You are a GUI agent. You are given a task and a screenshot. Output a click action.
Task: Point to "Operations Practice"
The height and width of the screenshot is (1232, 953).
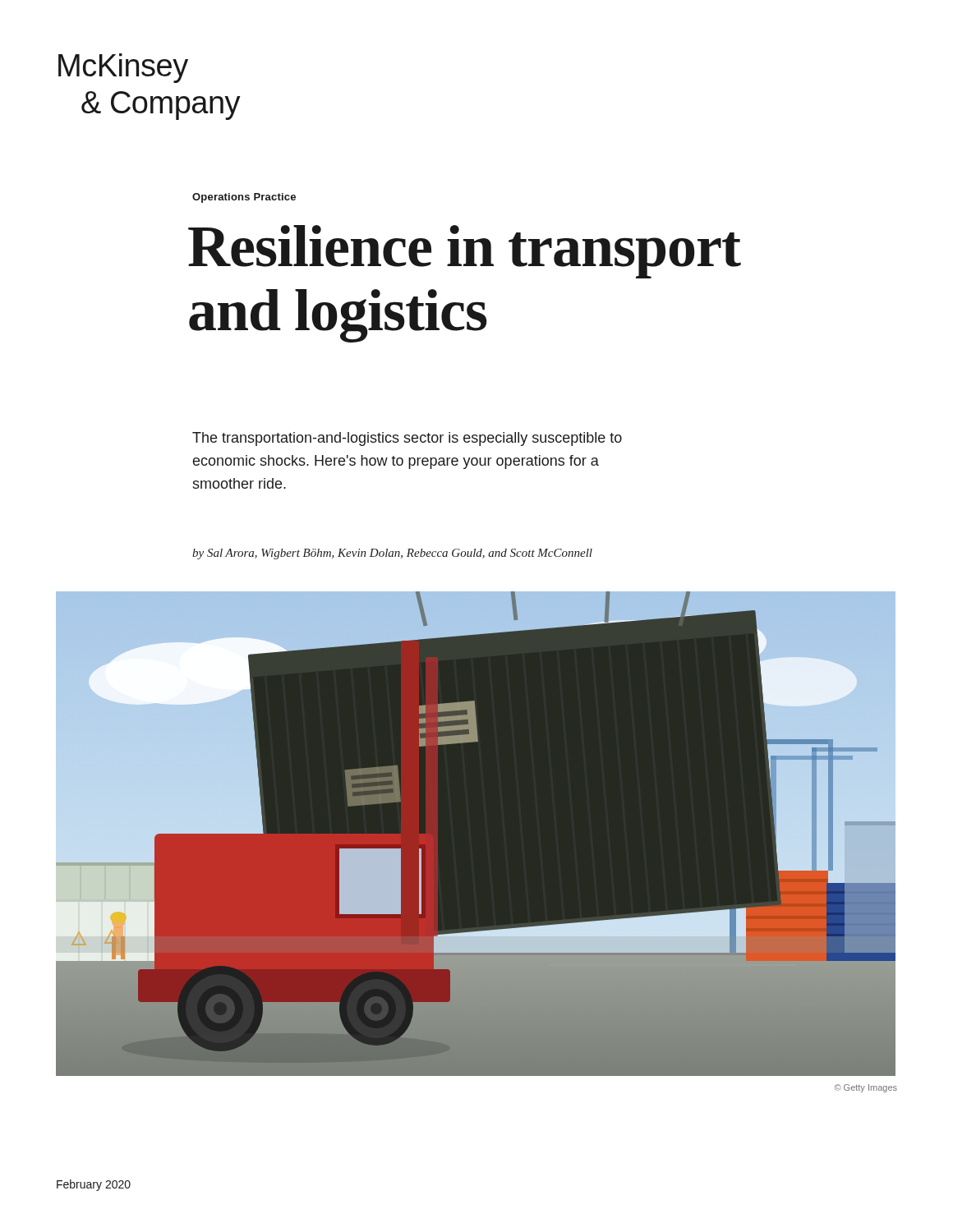244,197
